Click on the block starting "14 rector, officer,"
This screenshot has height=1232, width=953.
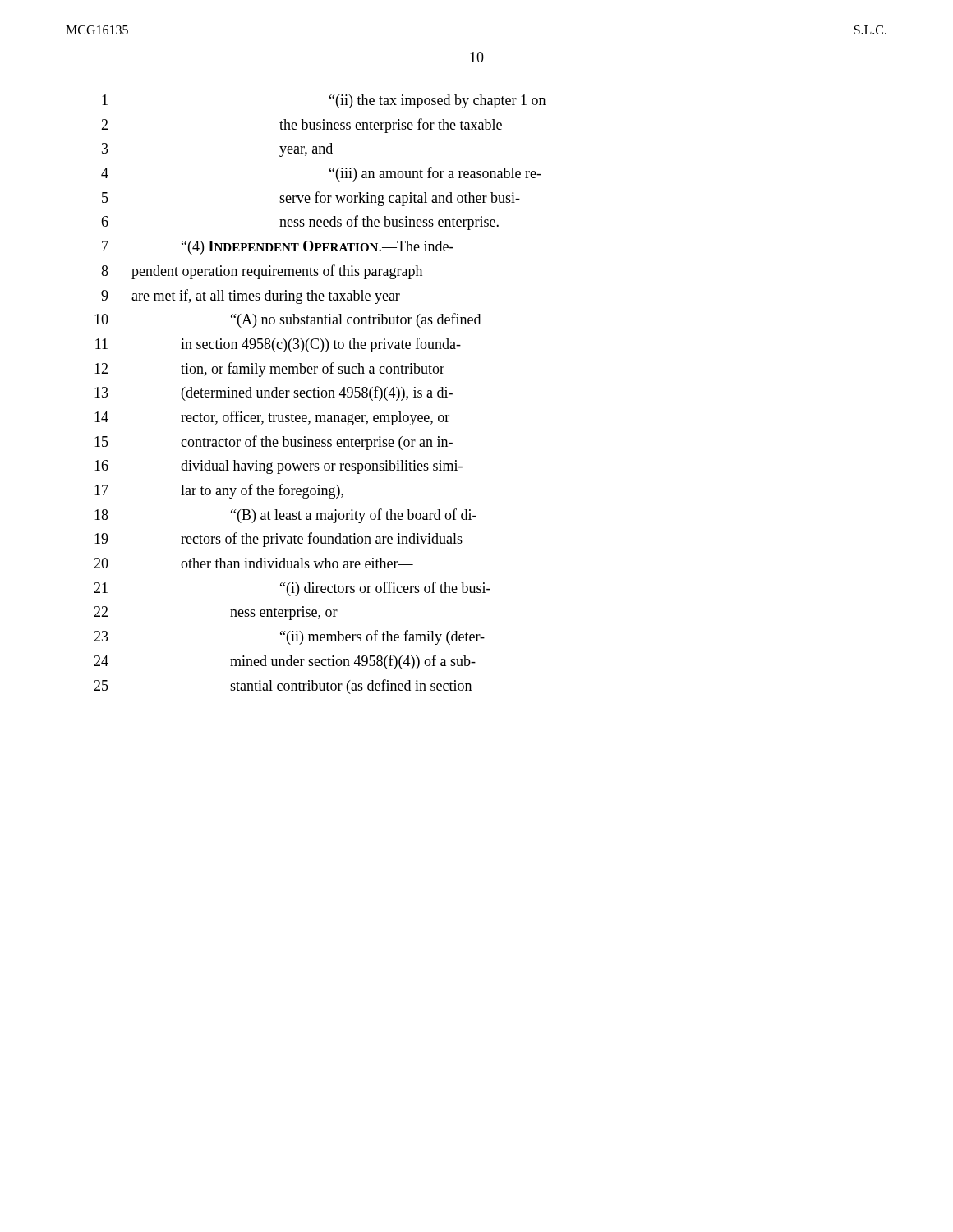272,418
